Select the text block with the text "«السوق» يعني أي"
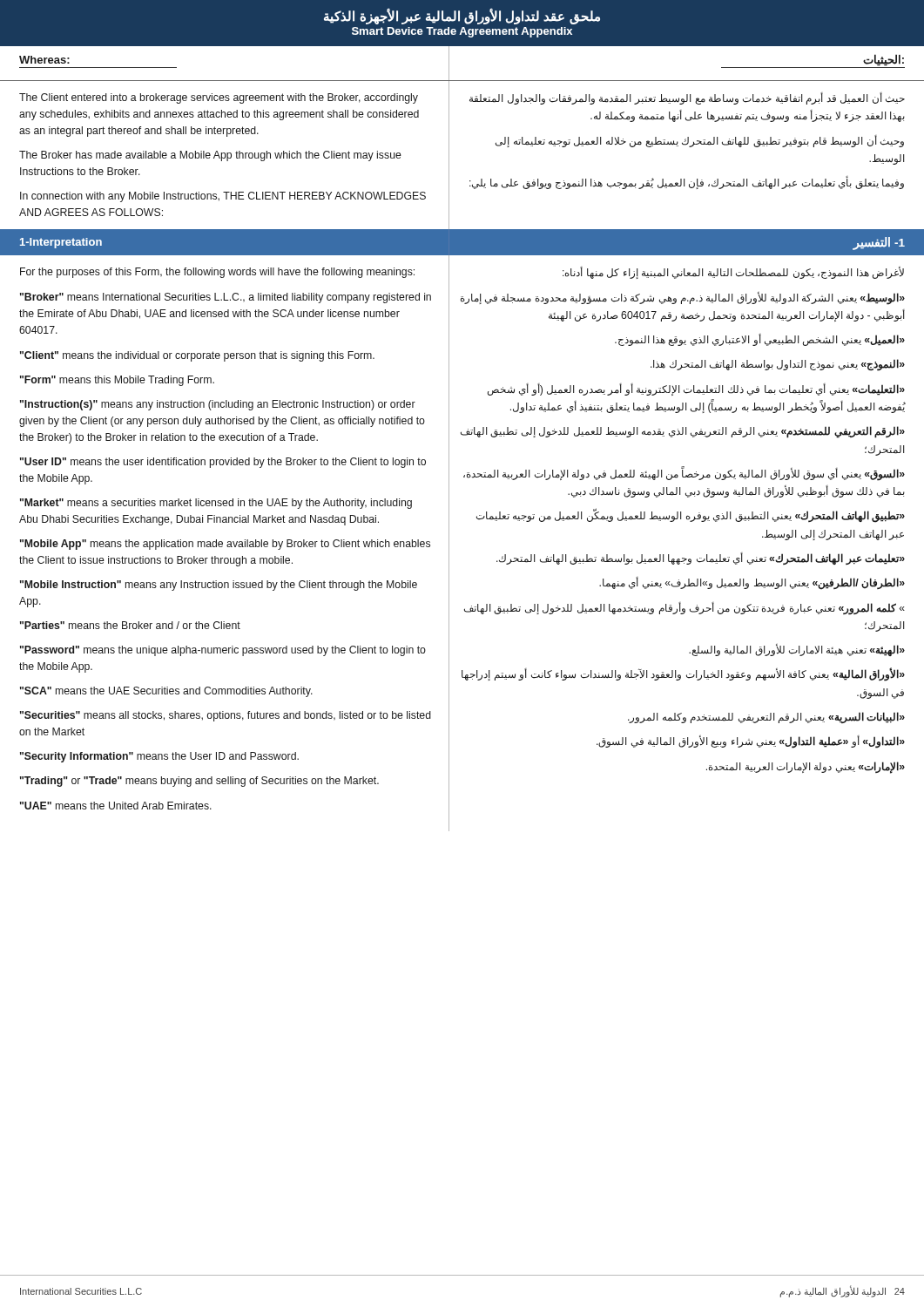924x1307 pixels. coord(684,483)
